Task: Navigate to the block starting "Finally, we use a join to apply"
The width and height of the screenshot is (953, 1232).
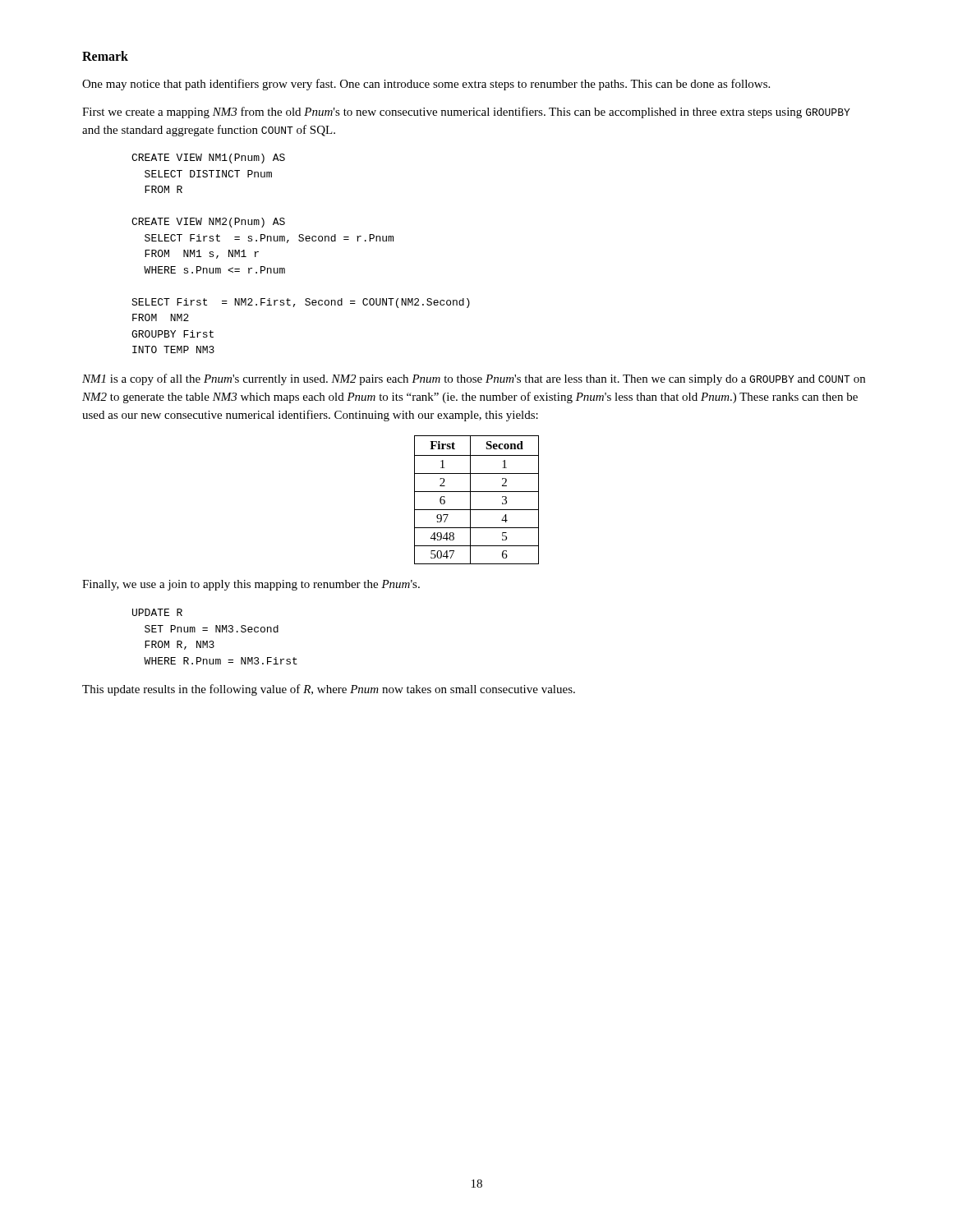Action: pyautogui.click(x=251, y=585)
